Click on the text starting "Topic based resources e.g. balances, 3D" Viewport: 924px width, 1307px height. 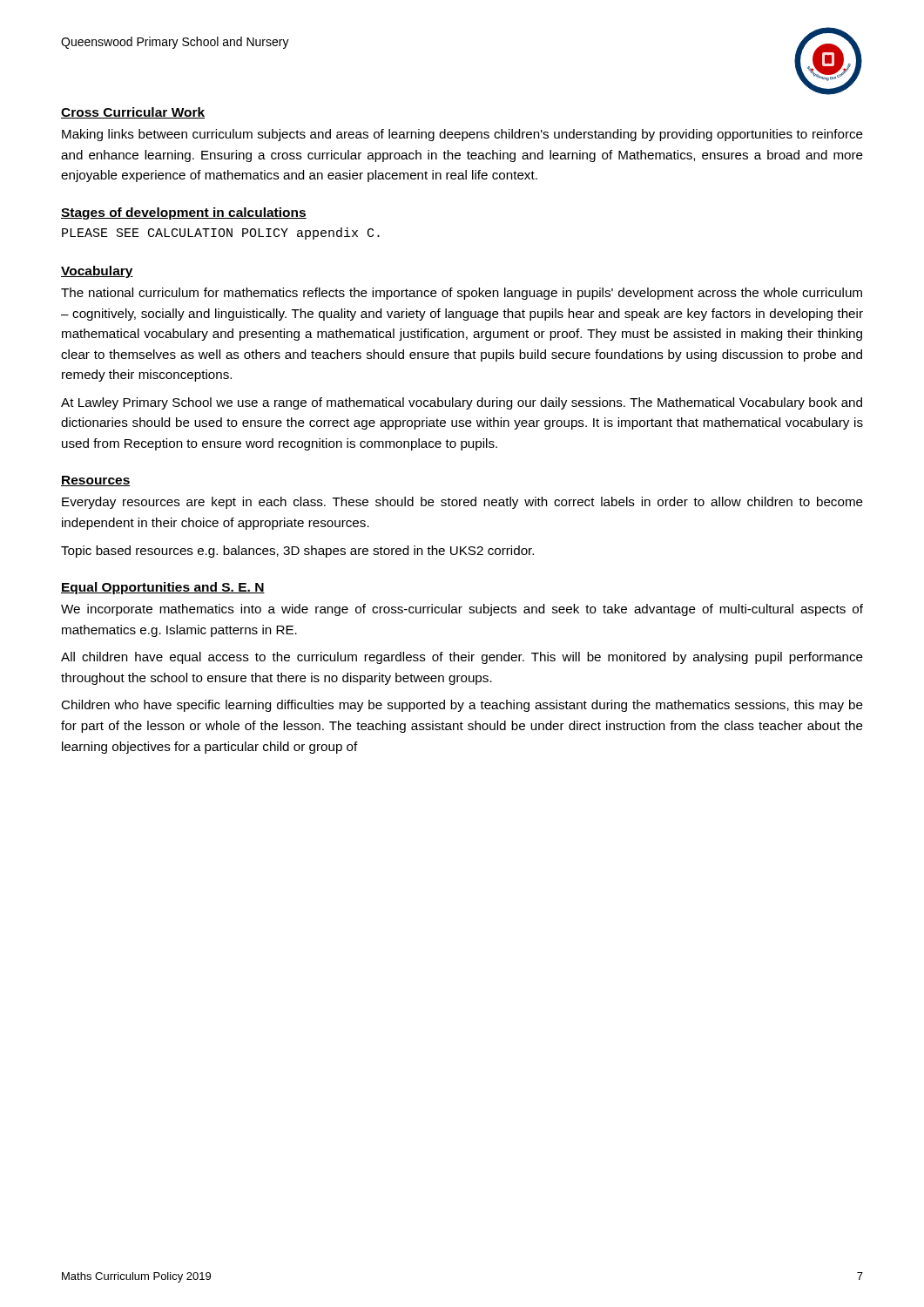(298, 550)
